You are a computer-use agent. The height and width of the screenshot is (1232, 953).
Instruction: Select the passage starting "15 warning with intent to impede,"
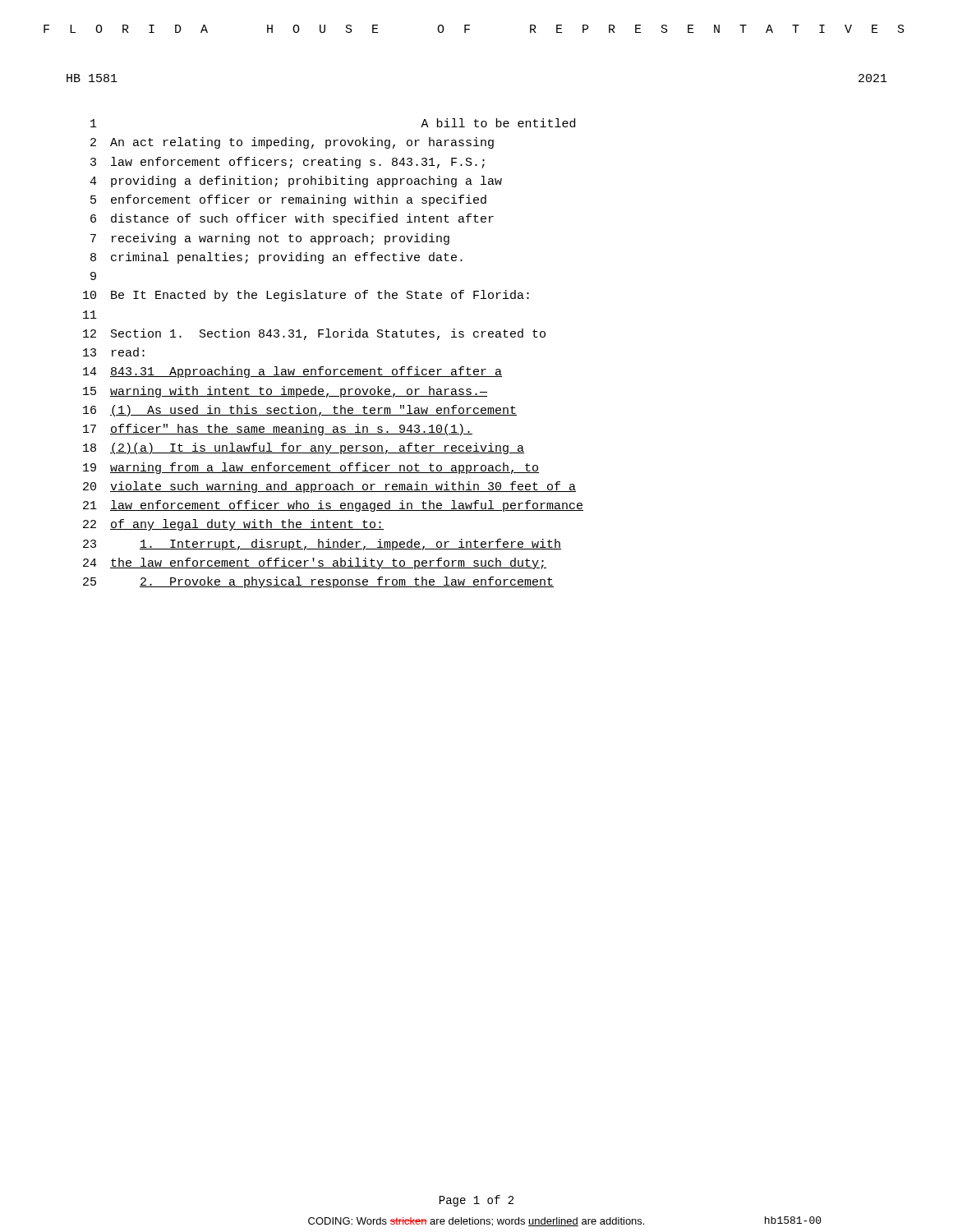pos(476,392)
